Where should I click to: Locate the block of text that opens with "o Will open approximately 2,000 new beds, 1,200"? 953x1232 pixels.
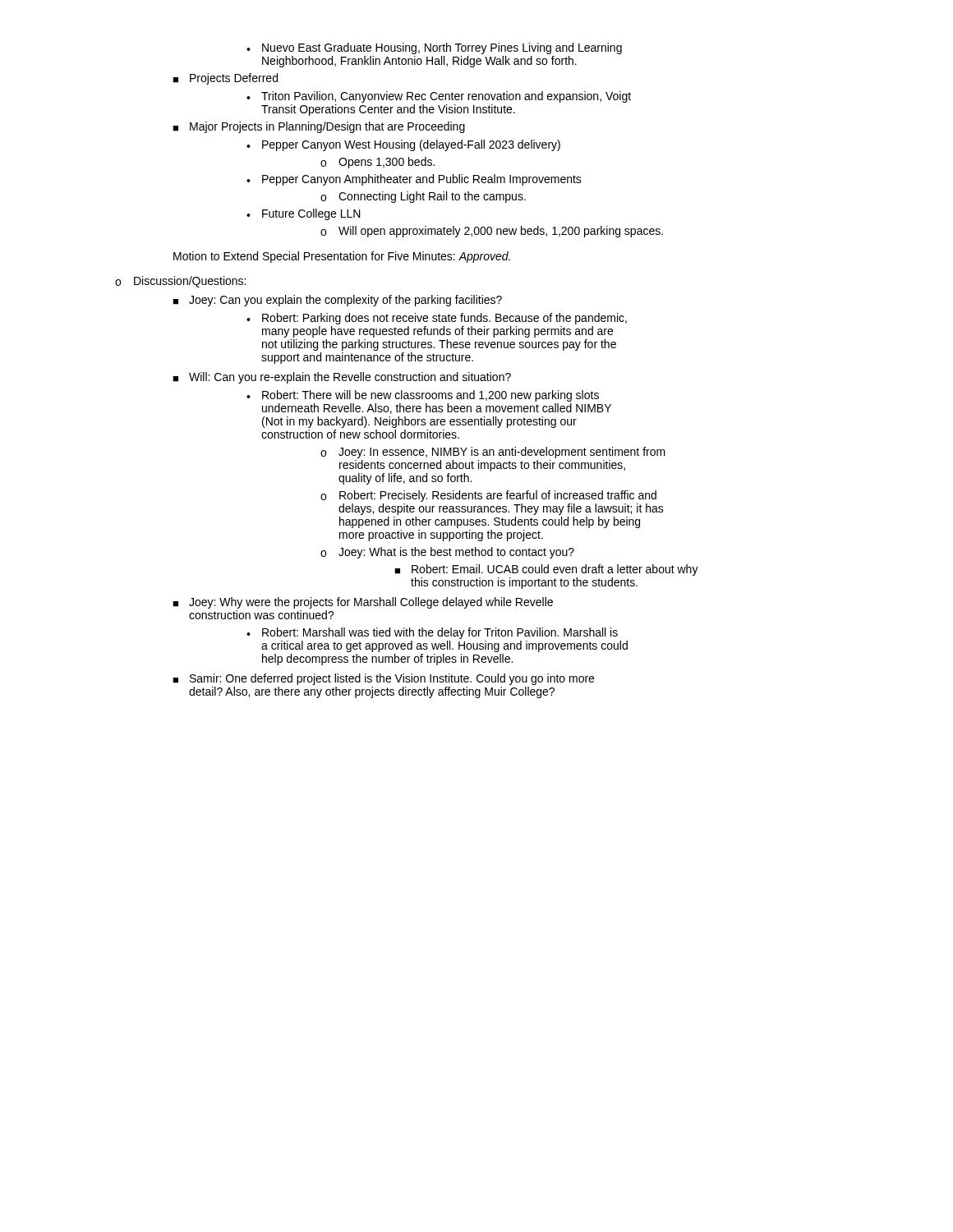[x=492, y=231]
